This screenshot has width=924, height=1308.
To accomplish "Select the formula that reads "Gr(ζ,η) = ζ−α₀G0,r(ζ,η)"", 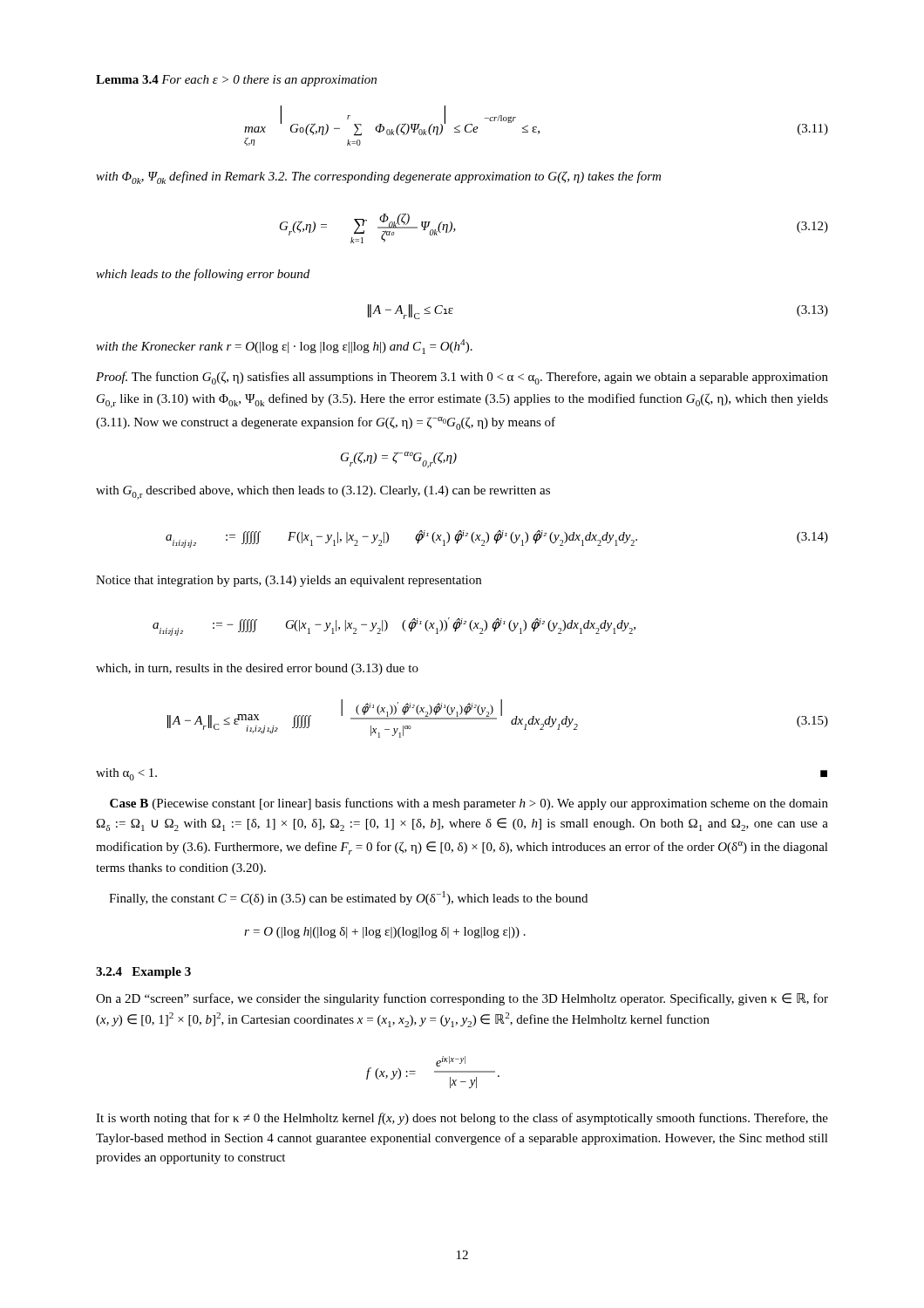I will pos(462,457).
